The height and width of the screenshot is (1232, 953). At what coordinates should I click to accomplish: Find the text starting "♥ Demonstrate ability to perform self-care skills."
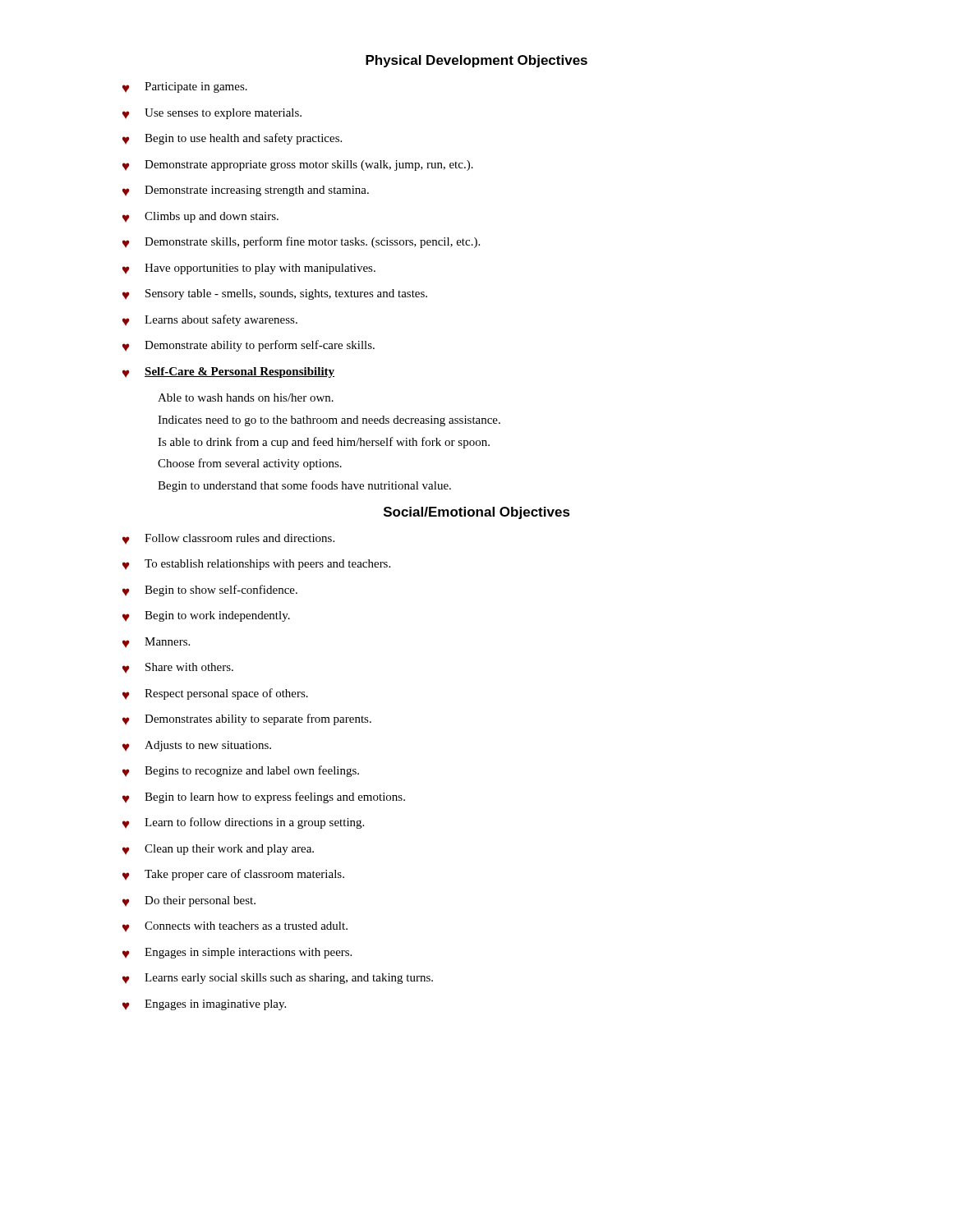pyautogui.click(x=249, y=346)
